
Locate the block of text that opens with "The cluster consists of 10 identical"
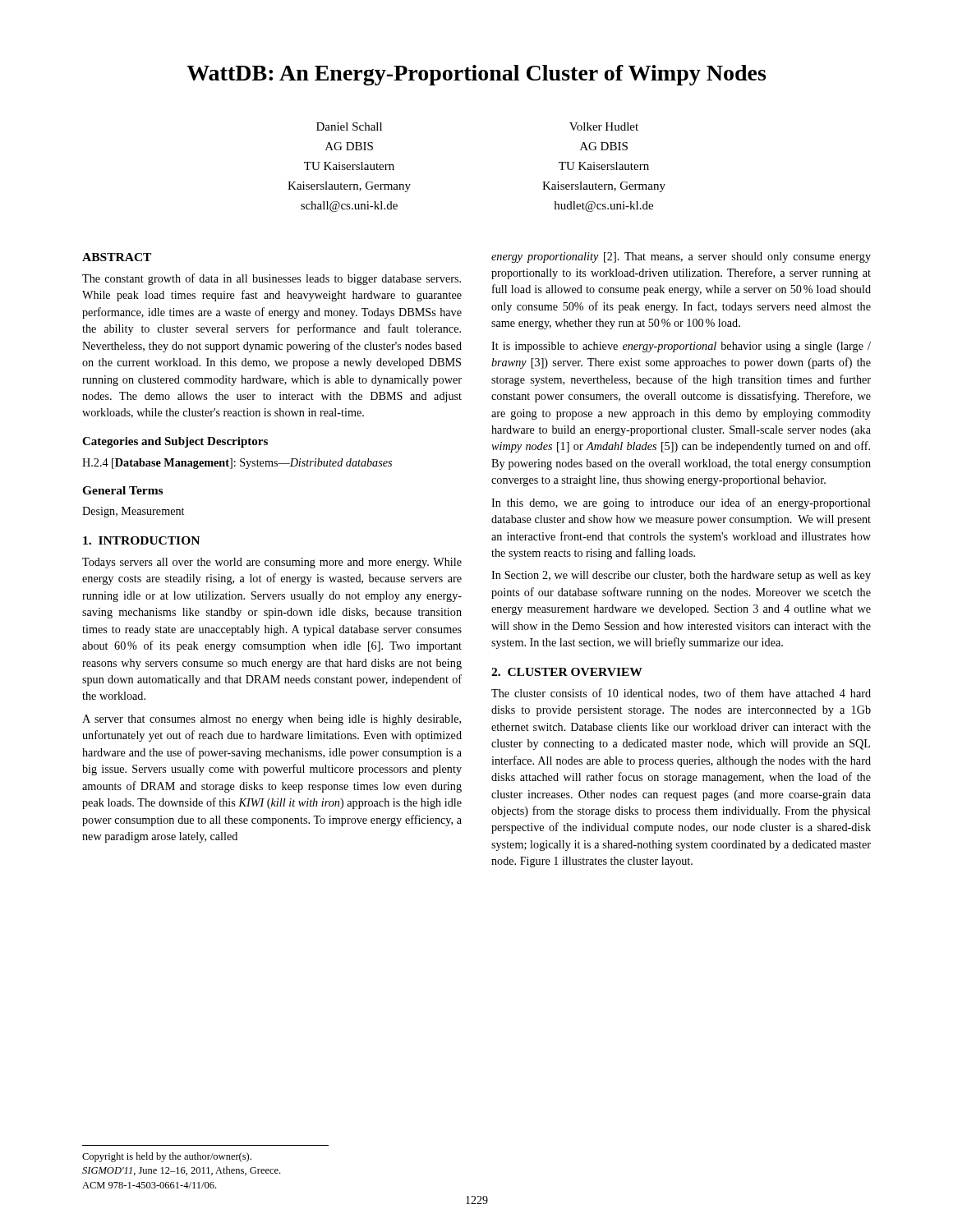coord(681,777)
